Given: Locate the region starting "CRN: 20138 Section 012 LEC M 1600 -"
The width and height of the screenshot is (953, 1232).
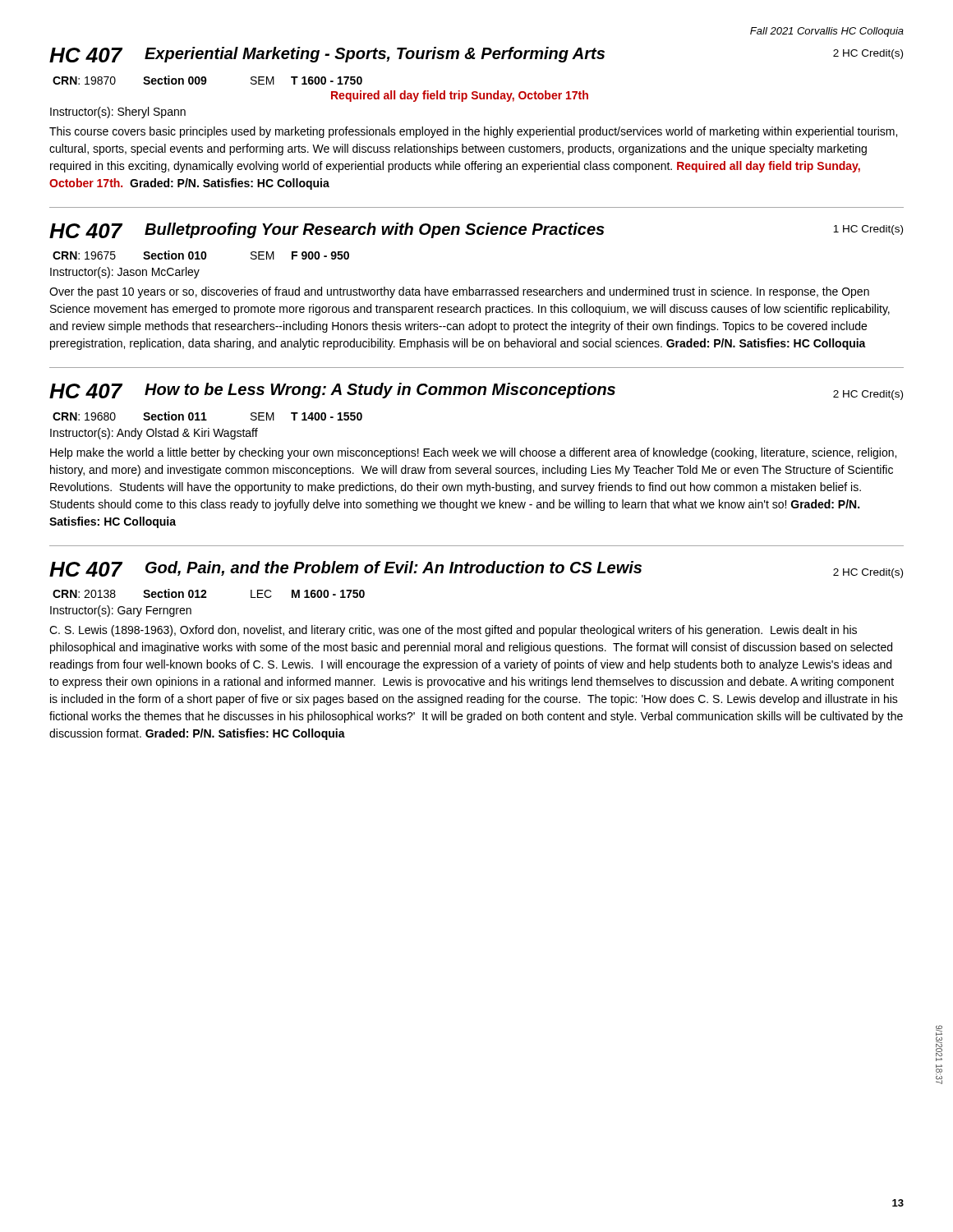Looking at the screenshot, I should coord(209,593).
